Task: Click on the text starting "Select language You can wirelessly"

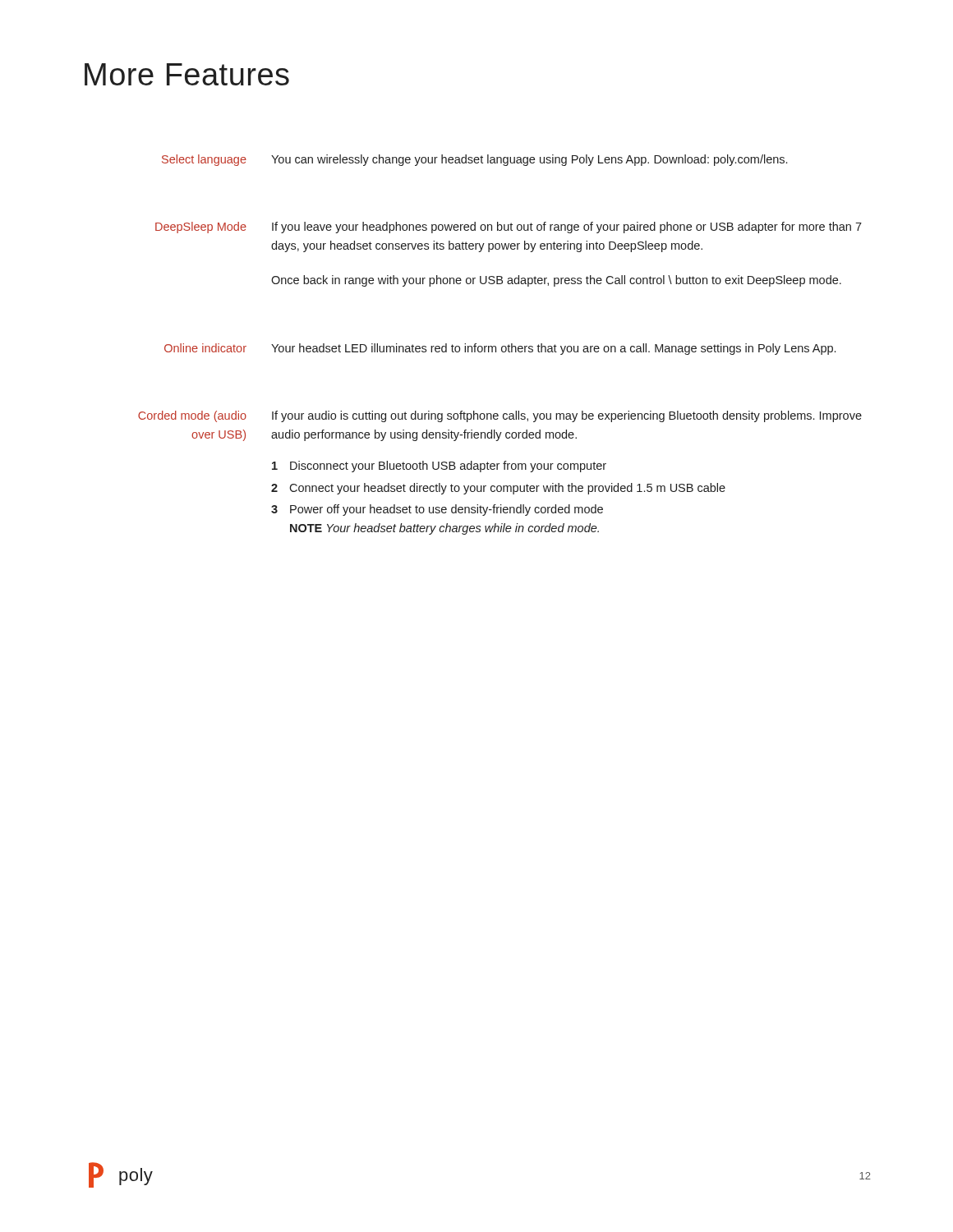Action: [x=476, y=159]
